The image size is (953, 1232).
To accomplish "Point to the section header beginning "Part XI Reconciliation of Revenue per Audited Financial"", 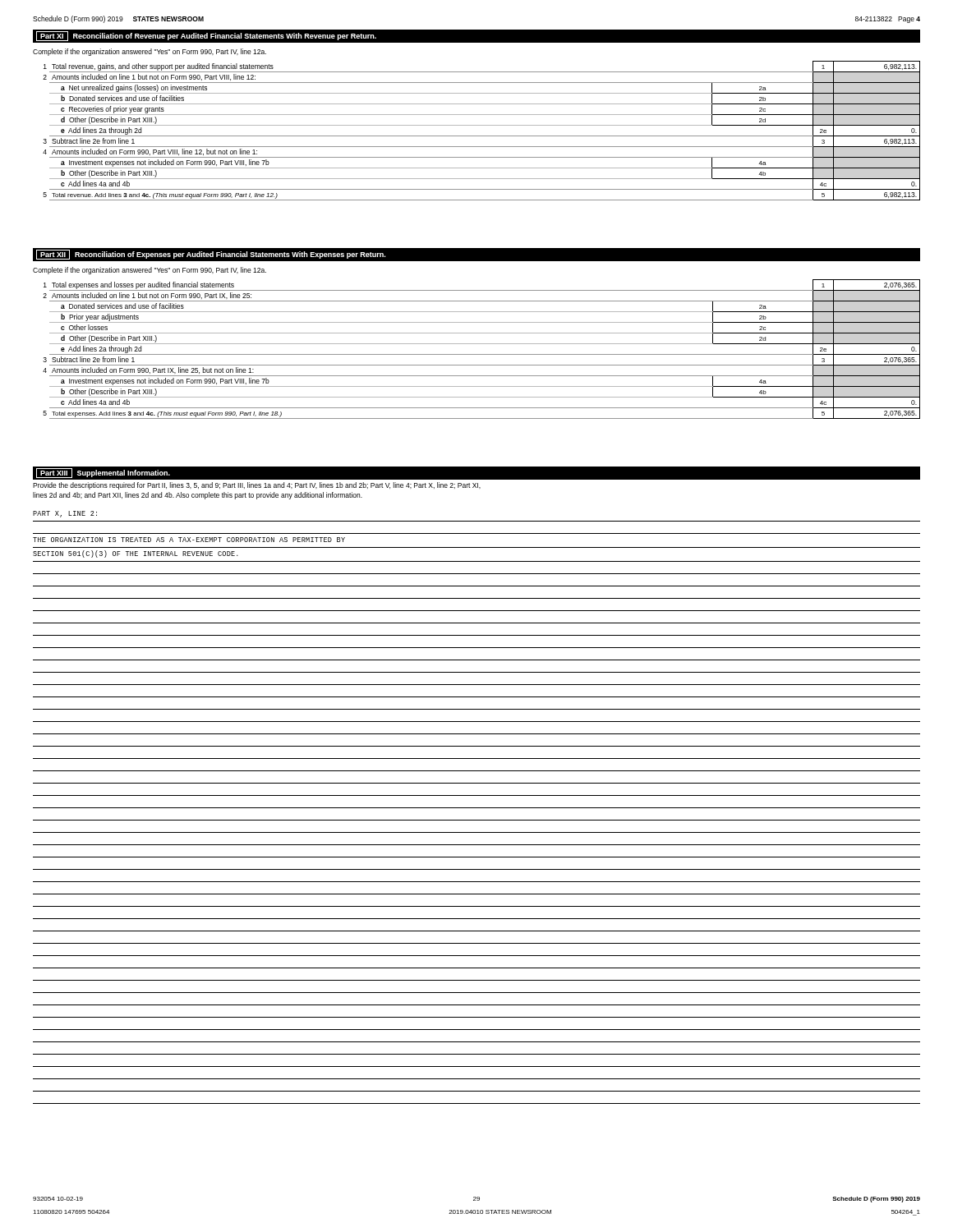I will [x=206, y=36].
